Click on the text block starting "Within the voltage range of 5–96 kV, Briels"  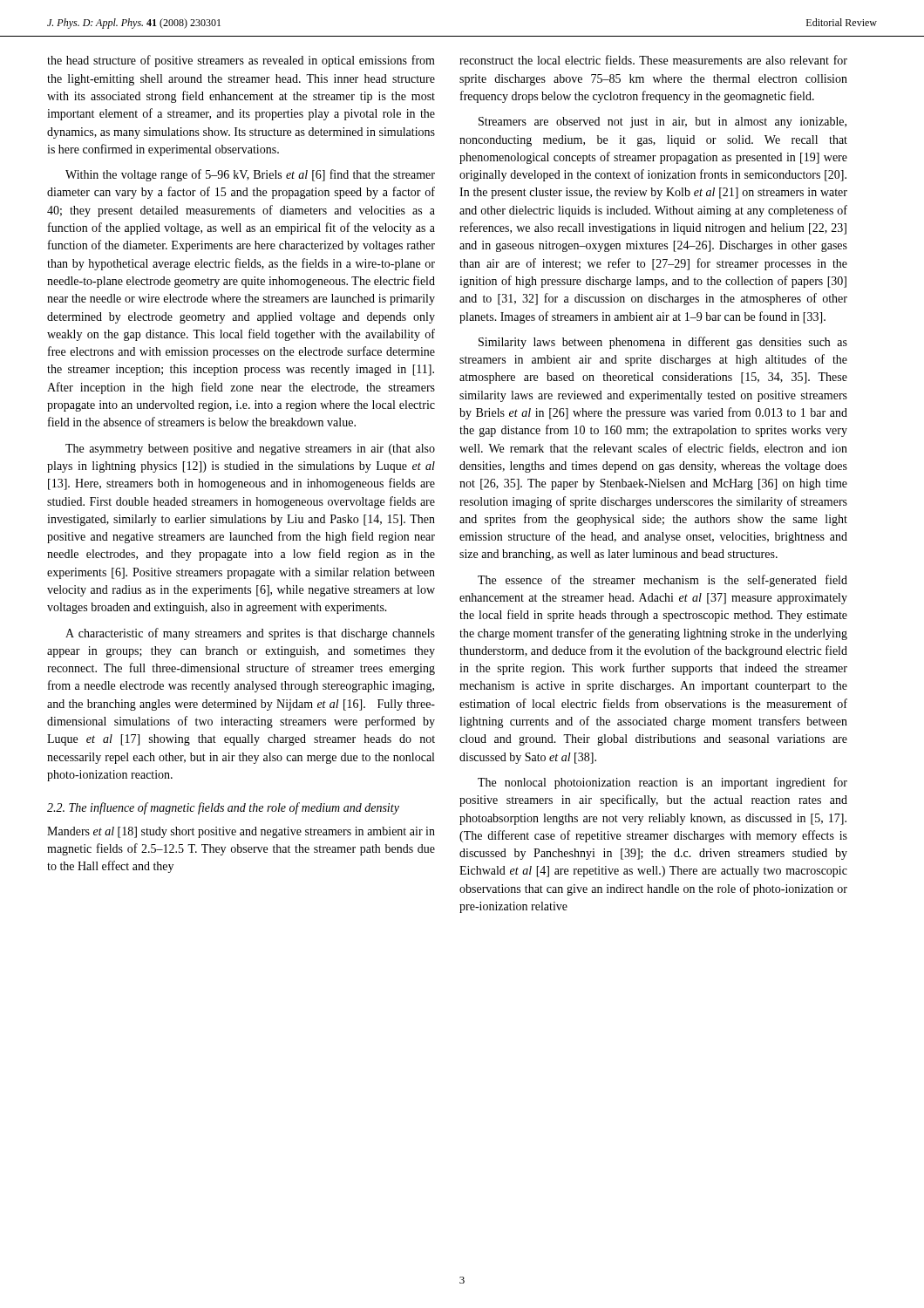point(241,299)
